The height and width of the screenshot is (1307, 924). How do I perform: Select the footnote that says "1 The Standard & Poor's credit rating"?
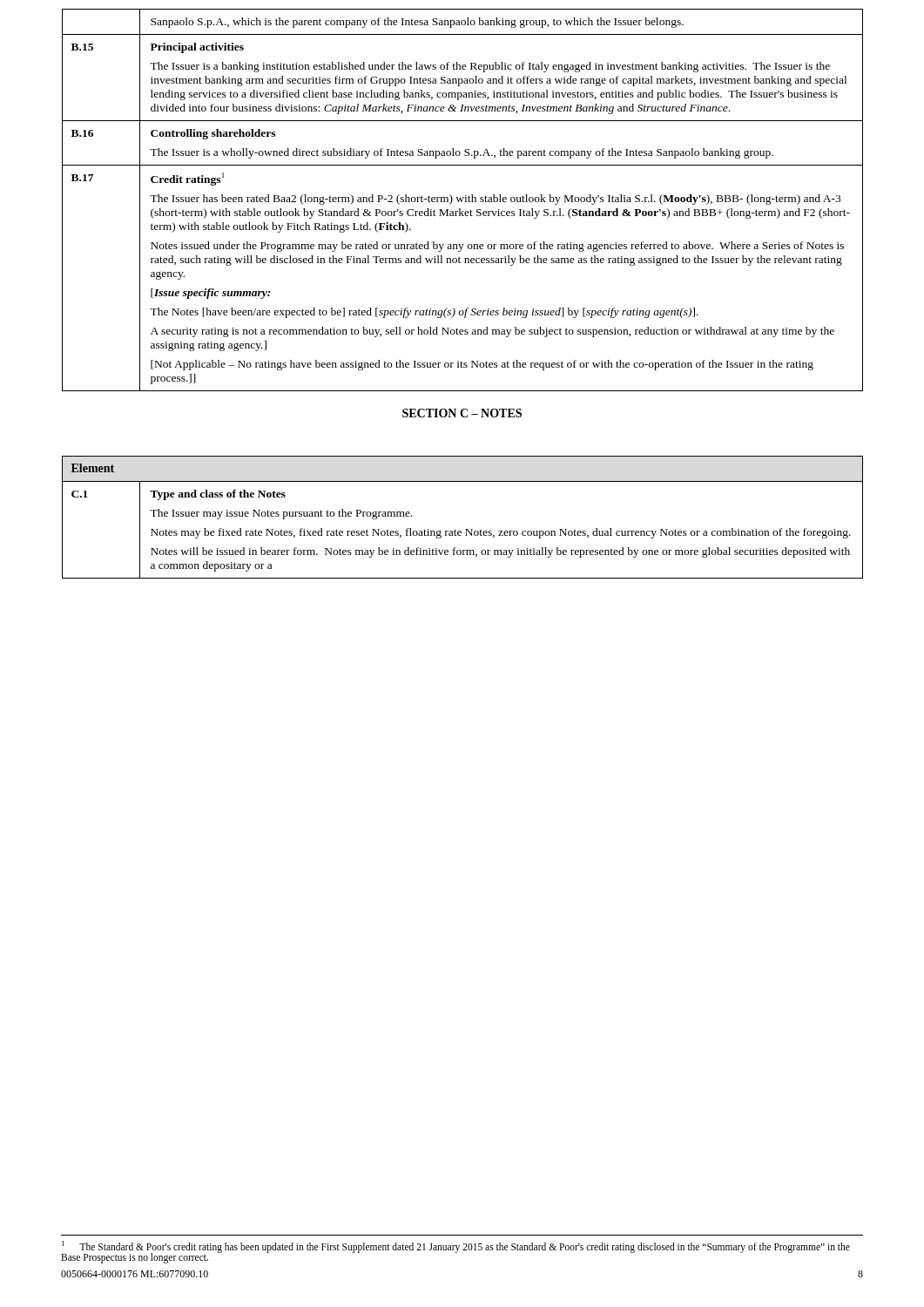pyautogui.click(x=455, y=1251)
